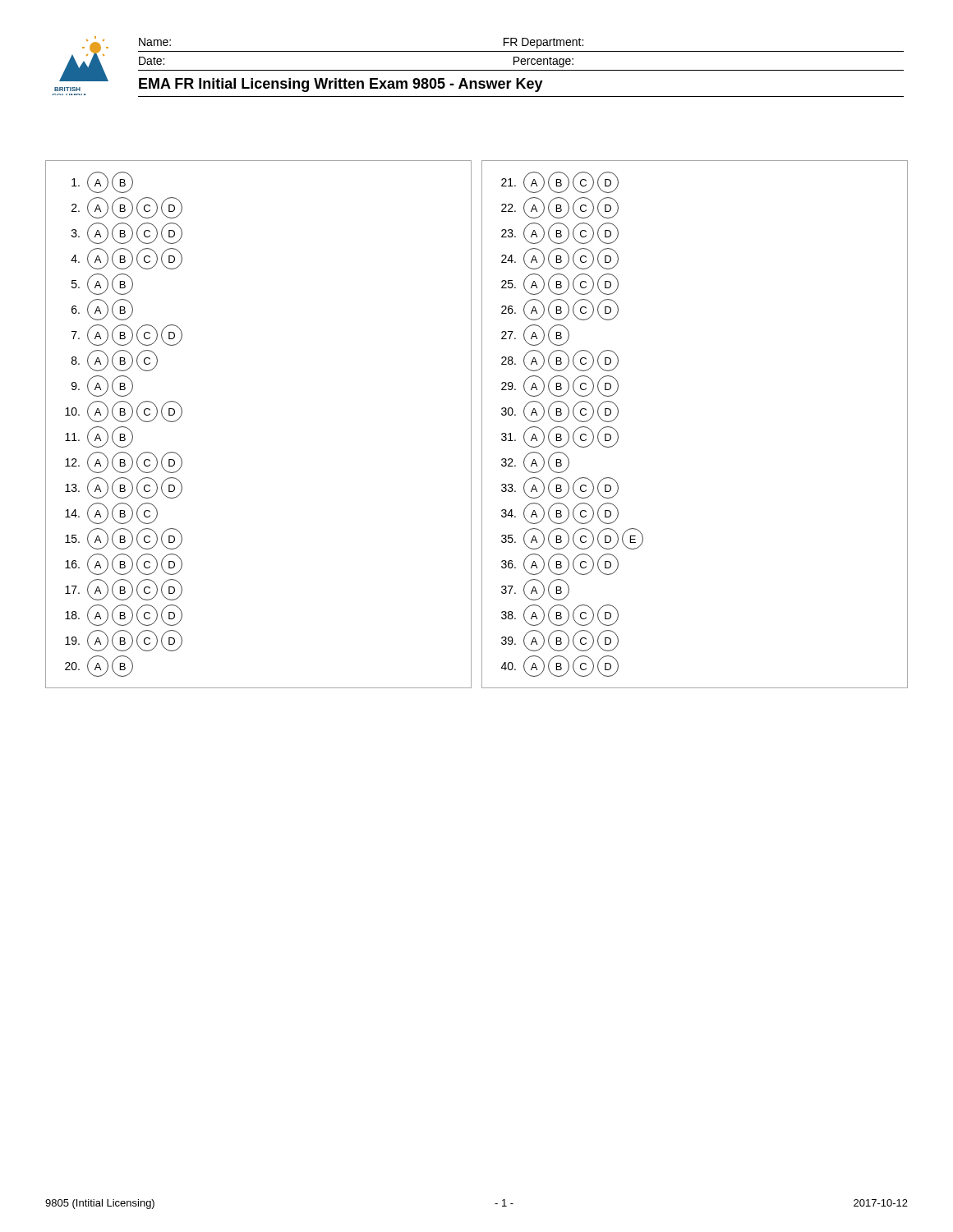The width and height of the screenshot is (953, 1232).
Task: Find the list item containing "26. A B C"
Action: click(x=555, y=310)
